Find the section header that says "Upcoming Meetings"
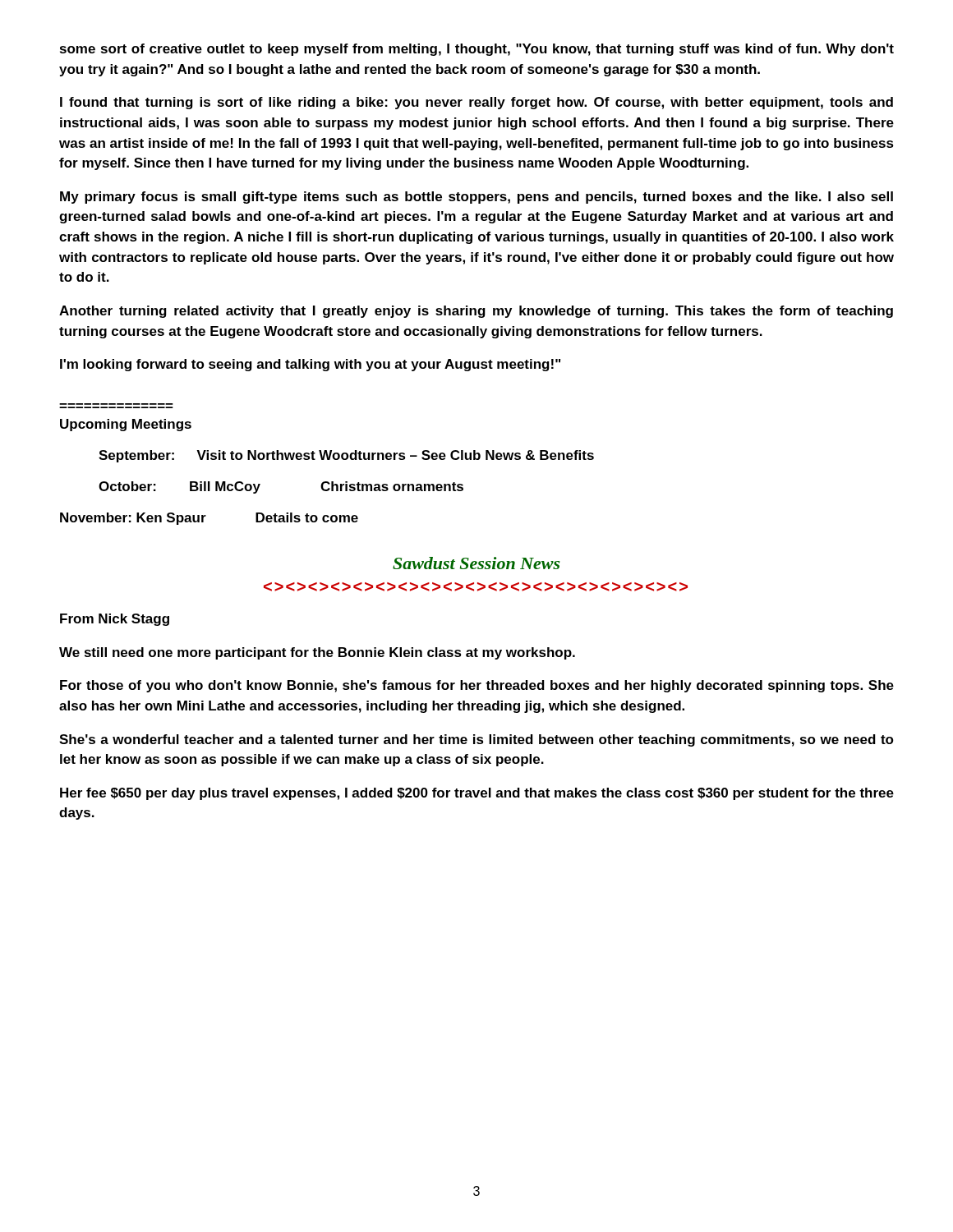The height and width of the screenshot is (1232, 953). point(126,424)
